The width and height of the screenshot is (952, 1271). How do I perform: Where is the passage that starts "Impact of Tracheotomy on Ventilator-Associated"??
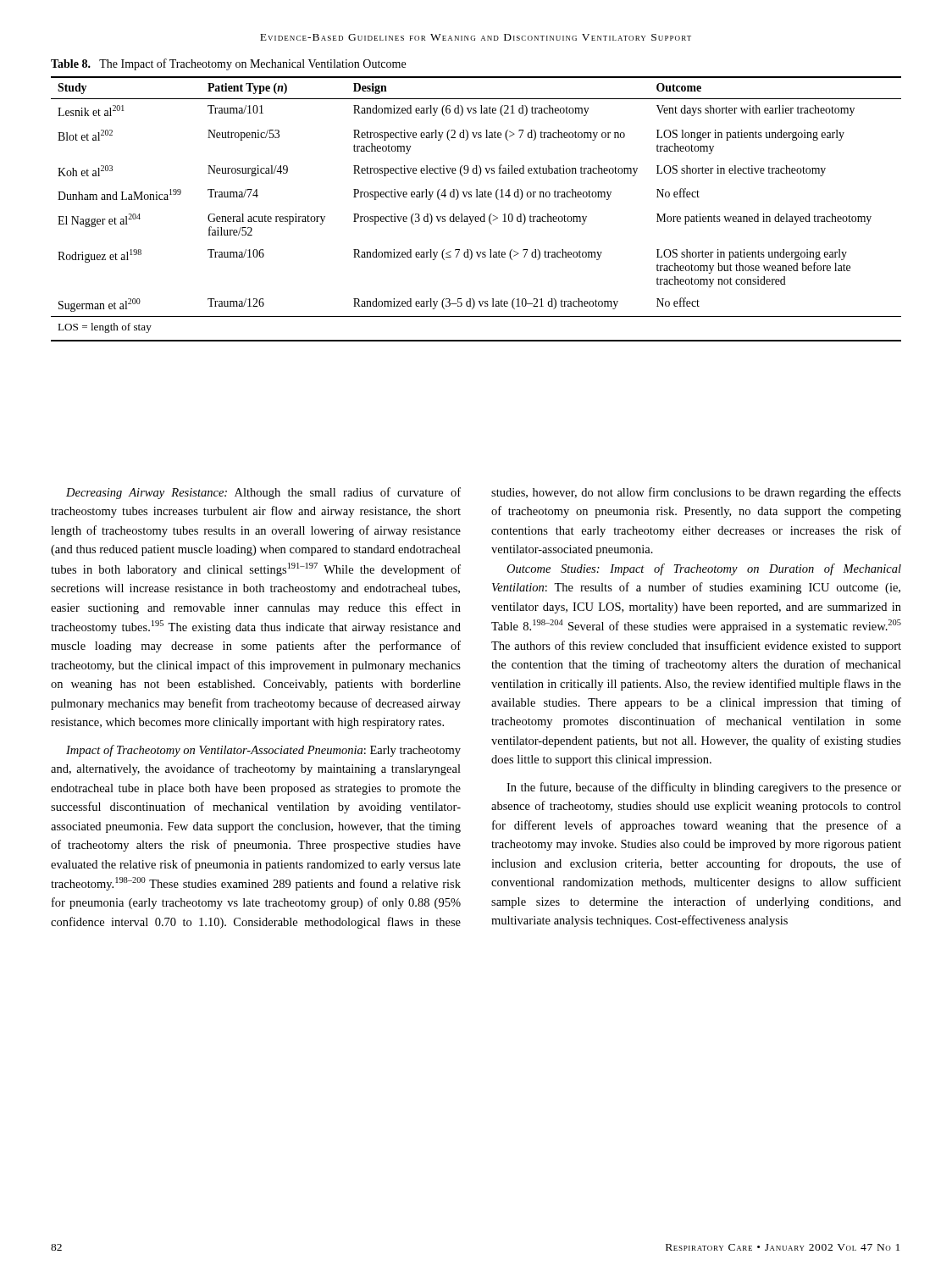pos(260,493)
